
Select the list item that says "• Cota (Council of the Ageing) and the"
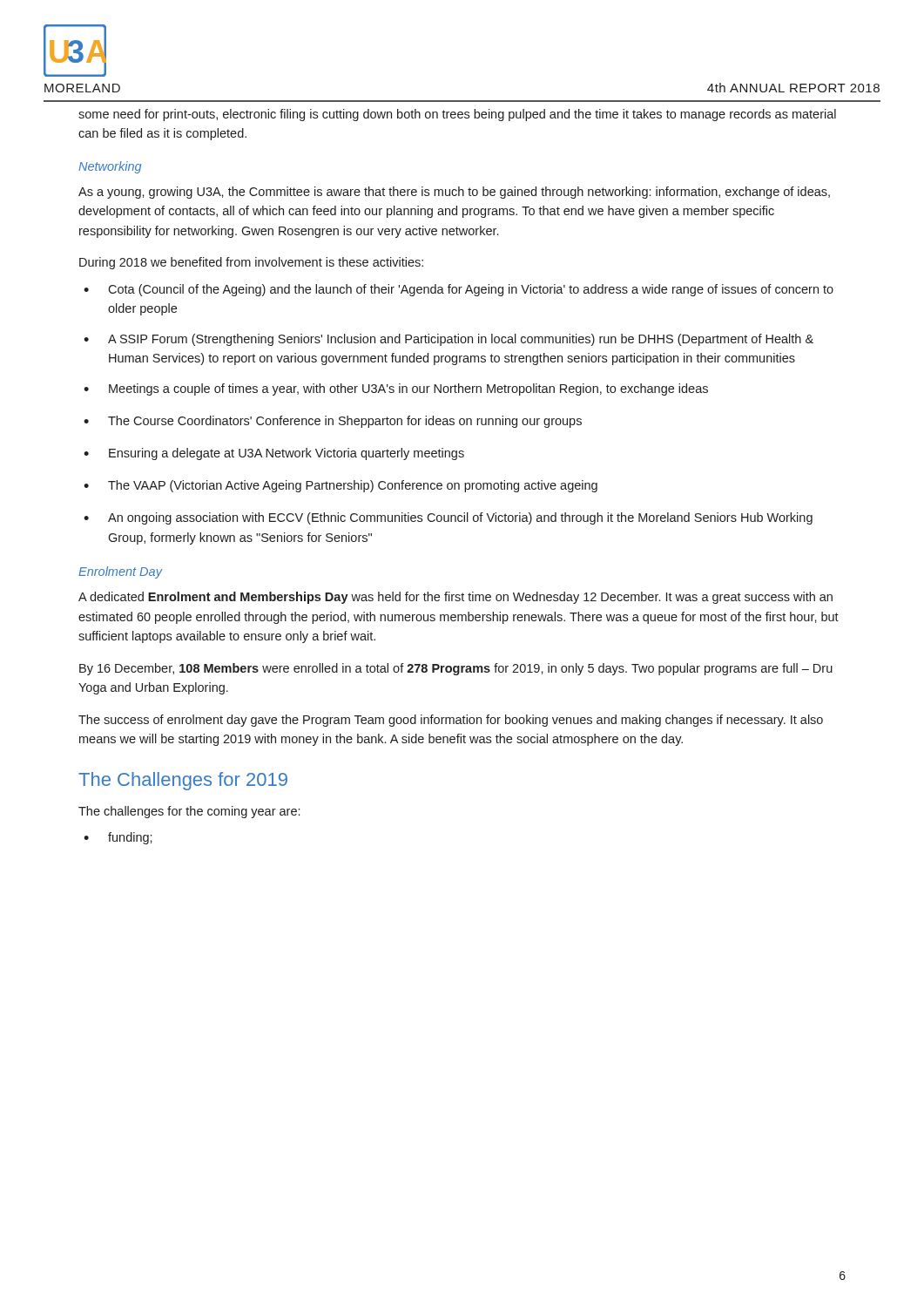[x=462, y=299]
